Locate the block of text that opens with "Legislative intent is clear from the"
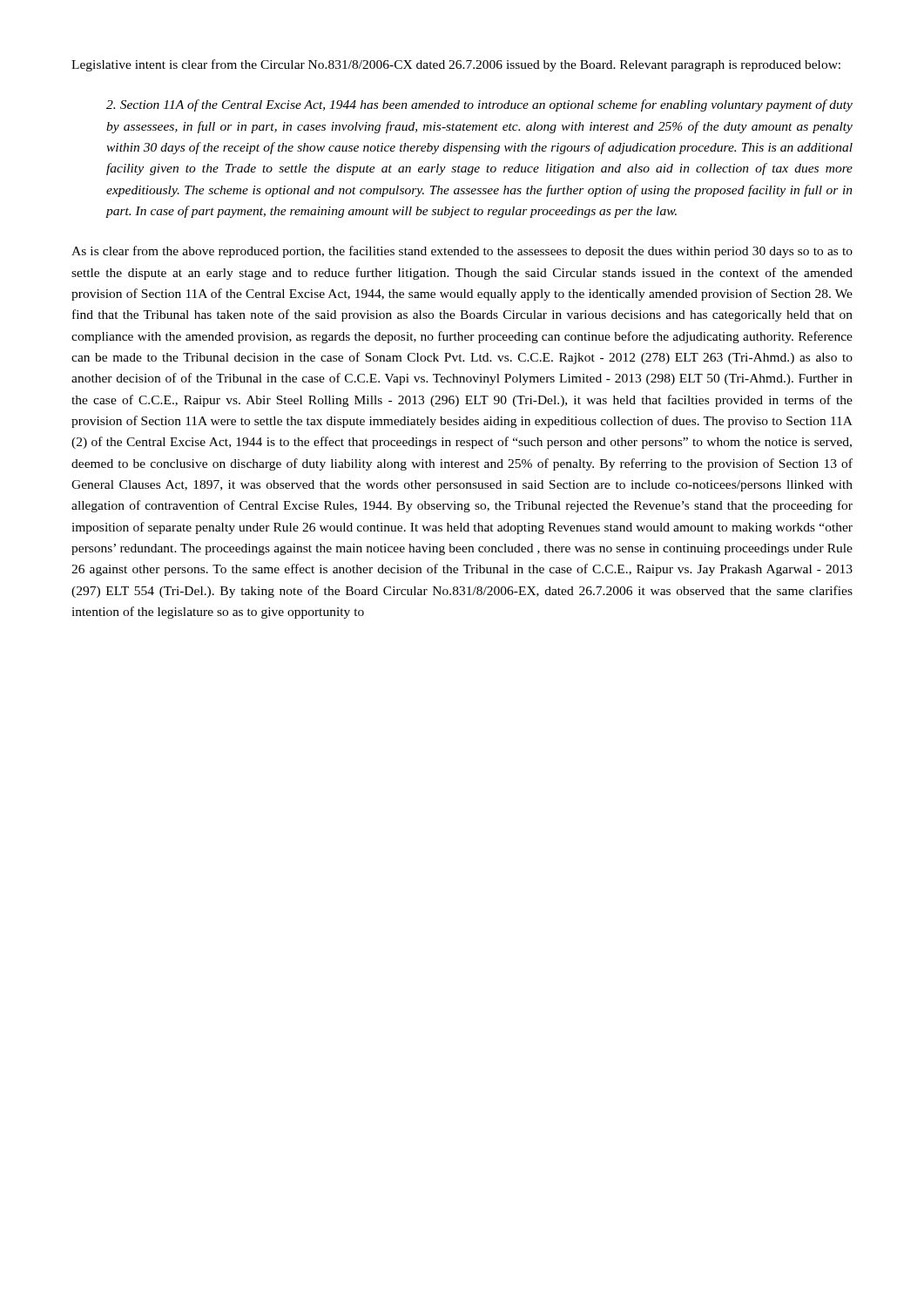 [x=456, y=64]
